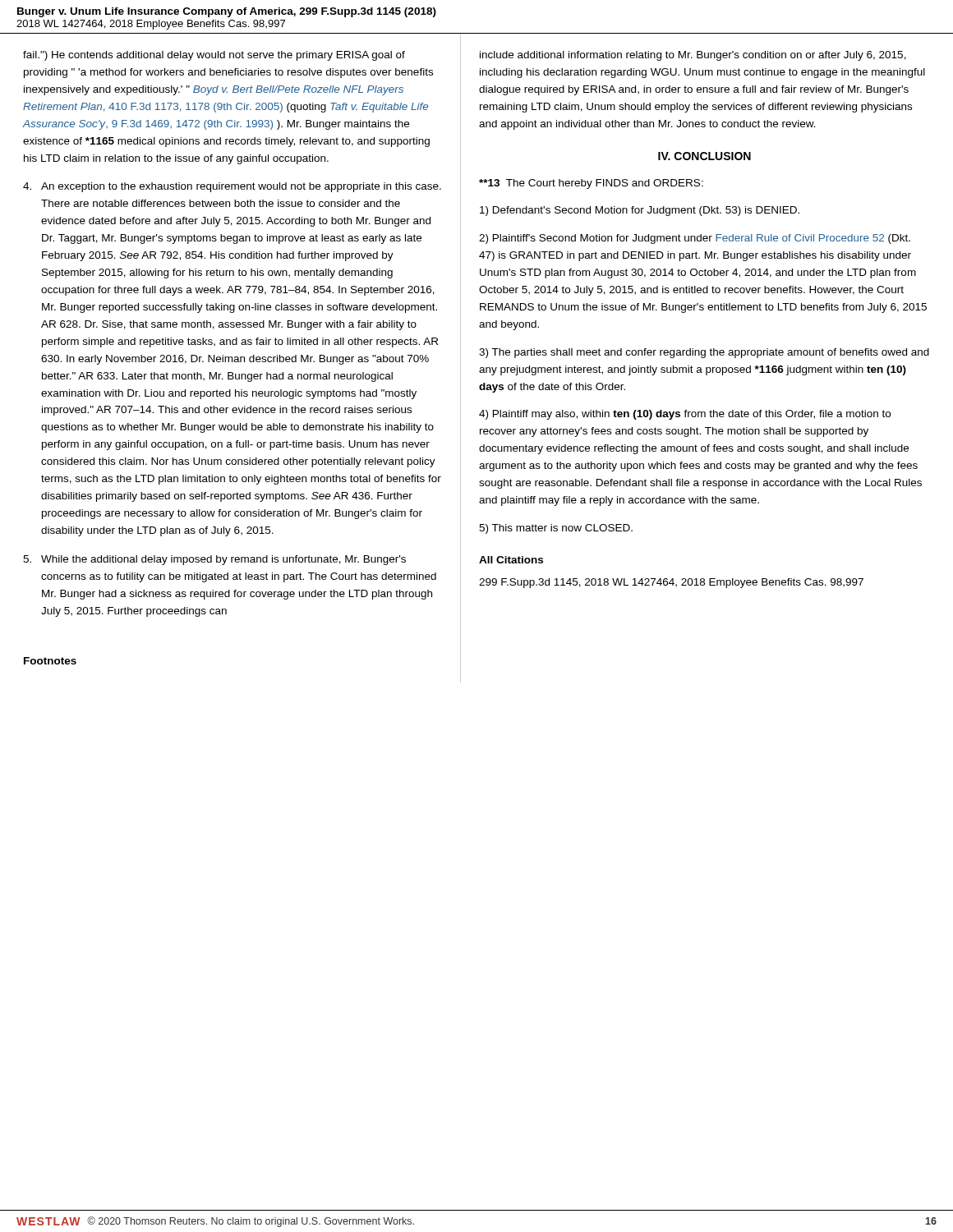The height and width of the screenshot is (1232, 953).
Task: Locate the block of text that opens with "13 The Court hereby FINDS and"
Action: (x=591, y=183)
